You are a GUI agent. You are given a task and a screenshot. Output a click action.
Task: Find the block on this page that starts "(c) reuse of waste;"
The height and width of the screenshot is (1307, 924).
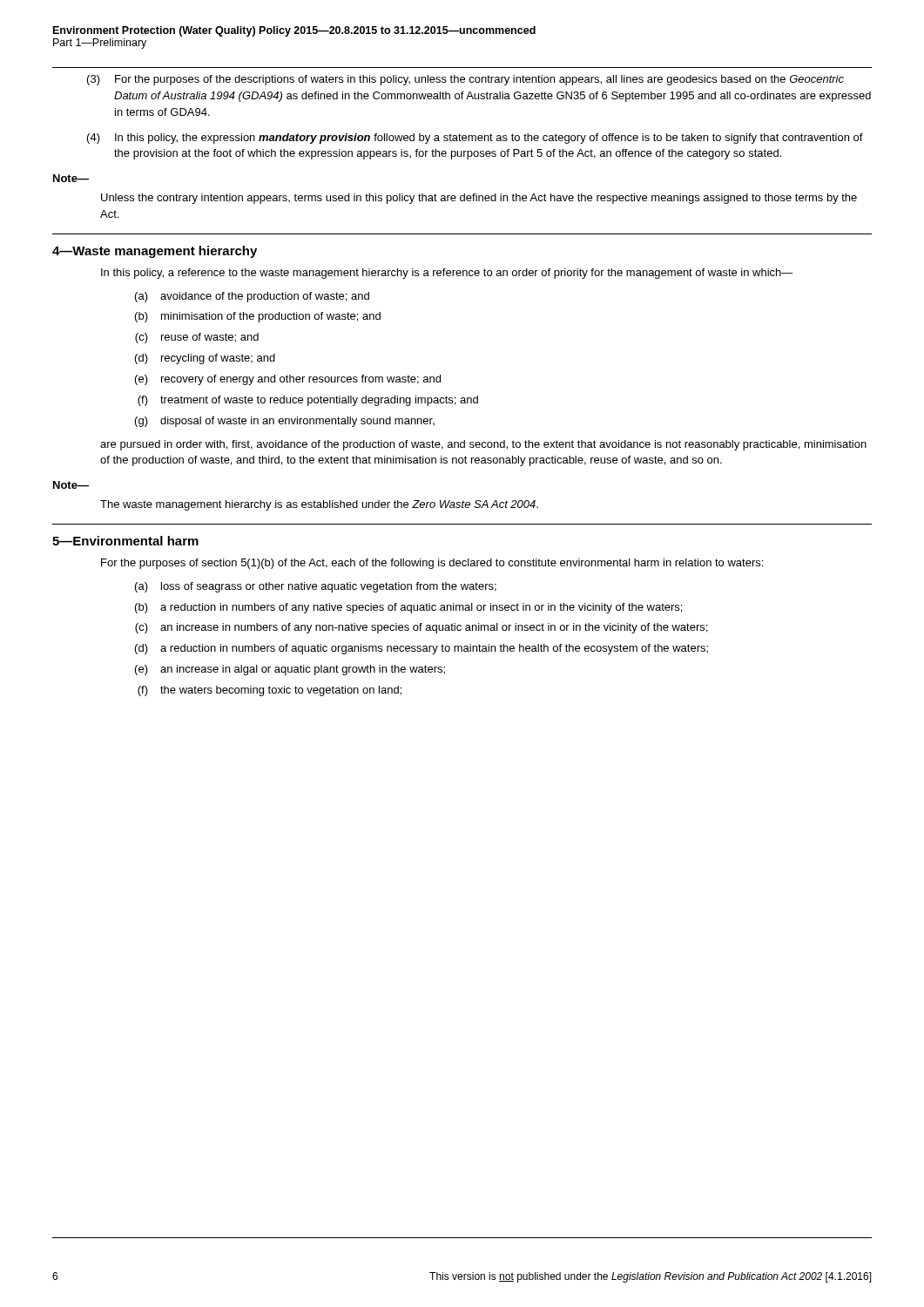156,338
